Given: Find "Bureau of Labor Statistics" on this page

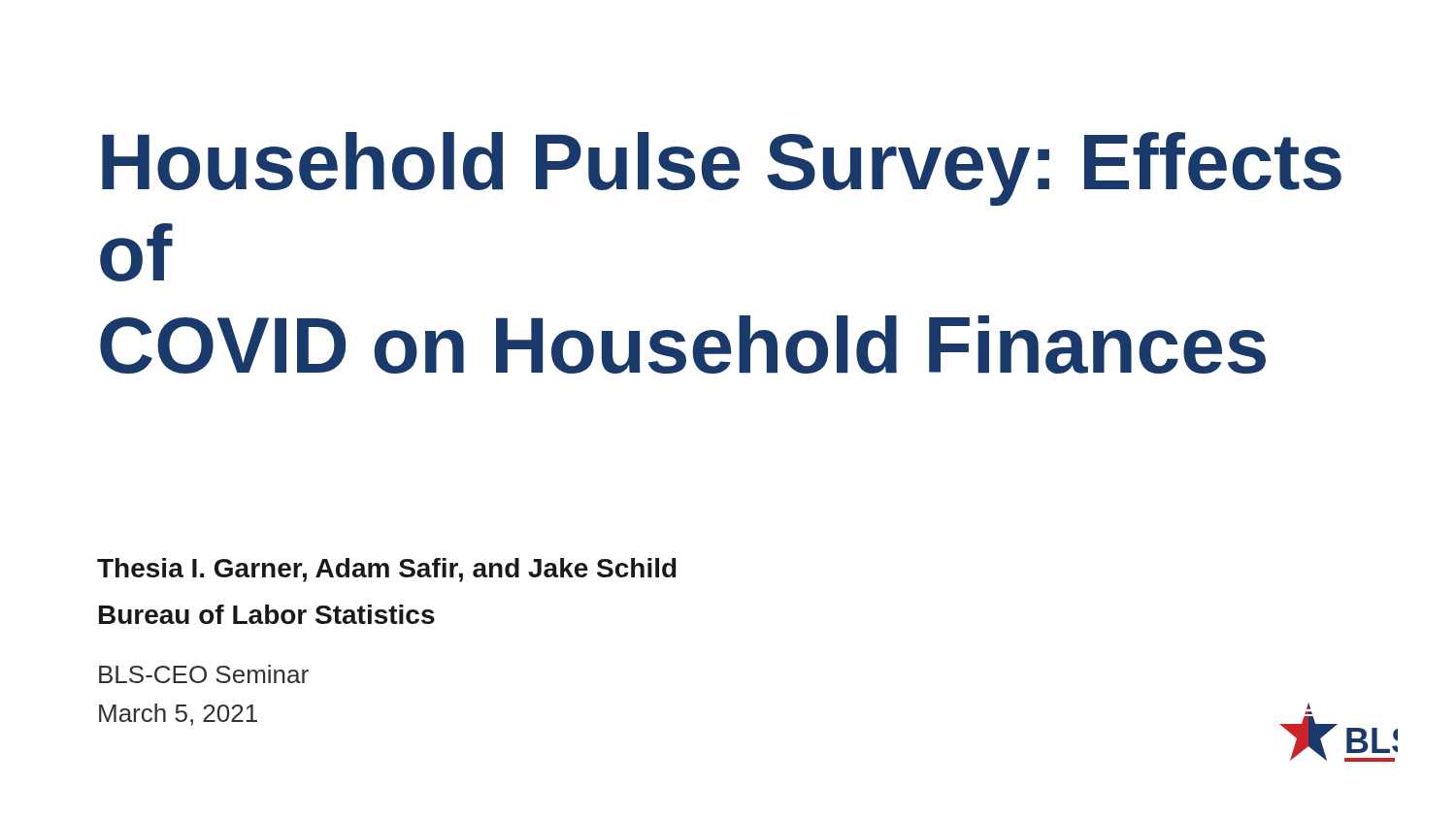Looking at the screenshot, I should pos(266,615).
